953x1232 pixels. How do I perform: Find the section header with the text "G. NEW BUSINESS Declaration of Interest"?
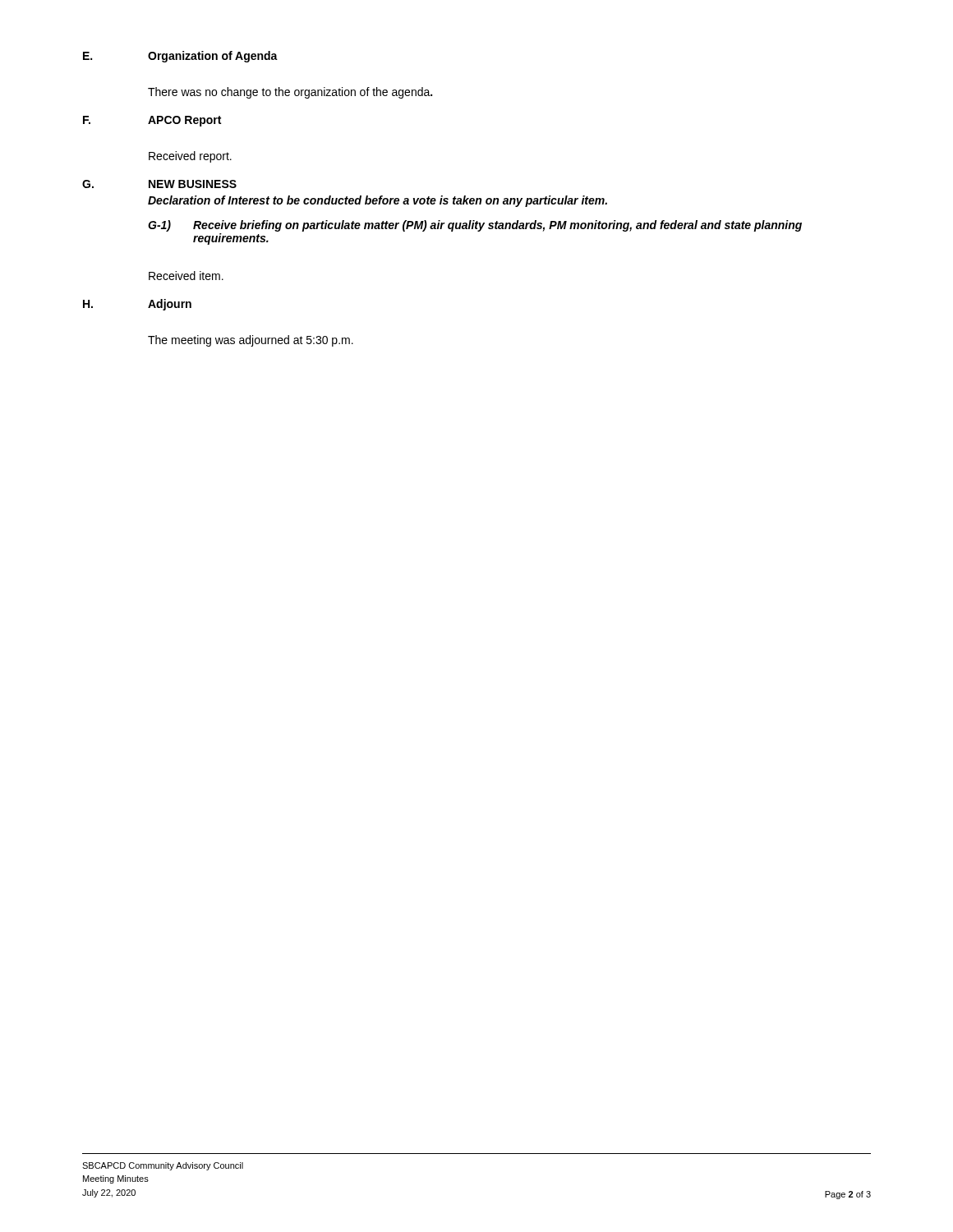pos(476,216)
